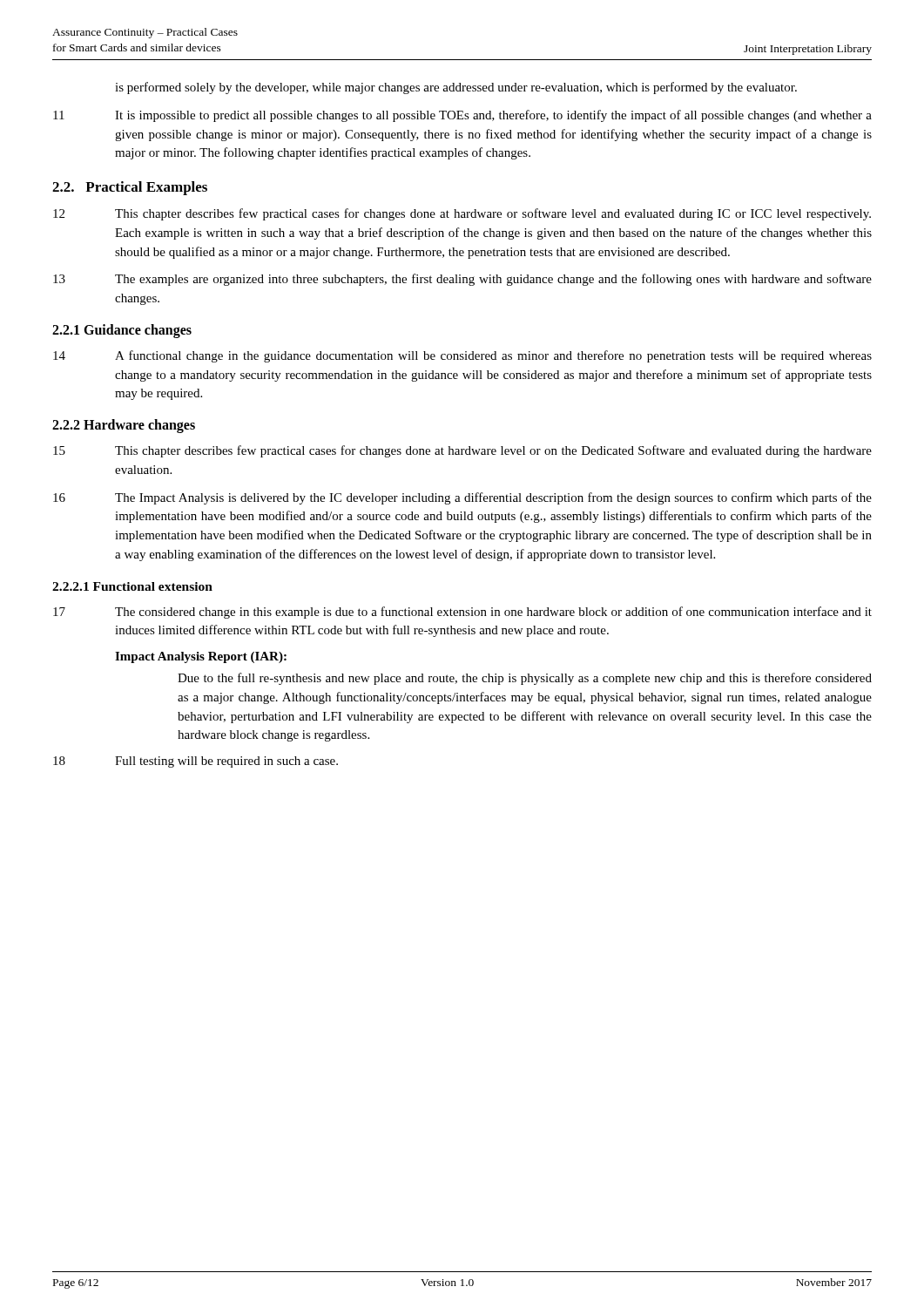Find the section header with the text "2.2. Practical Examples"

(130, 187)
